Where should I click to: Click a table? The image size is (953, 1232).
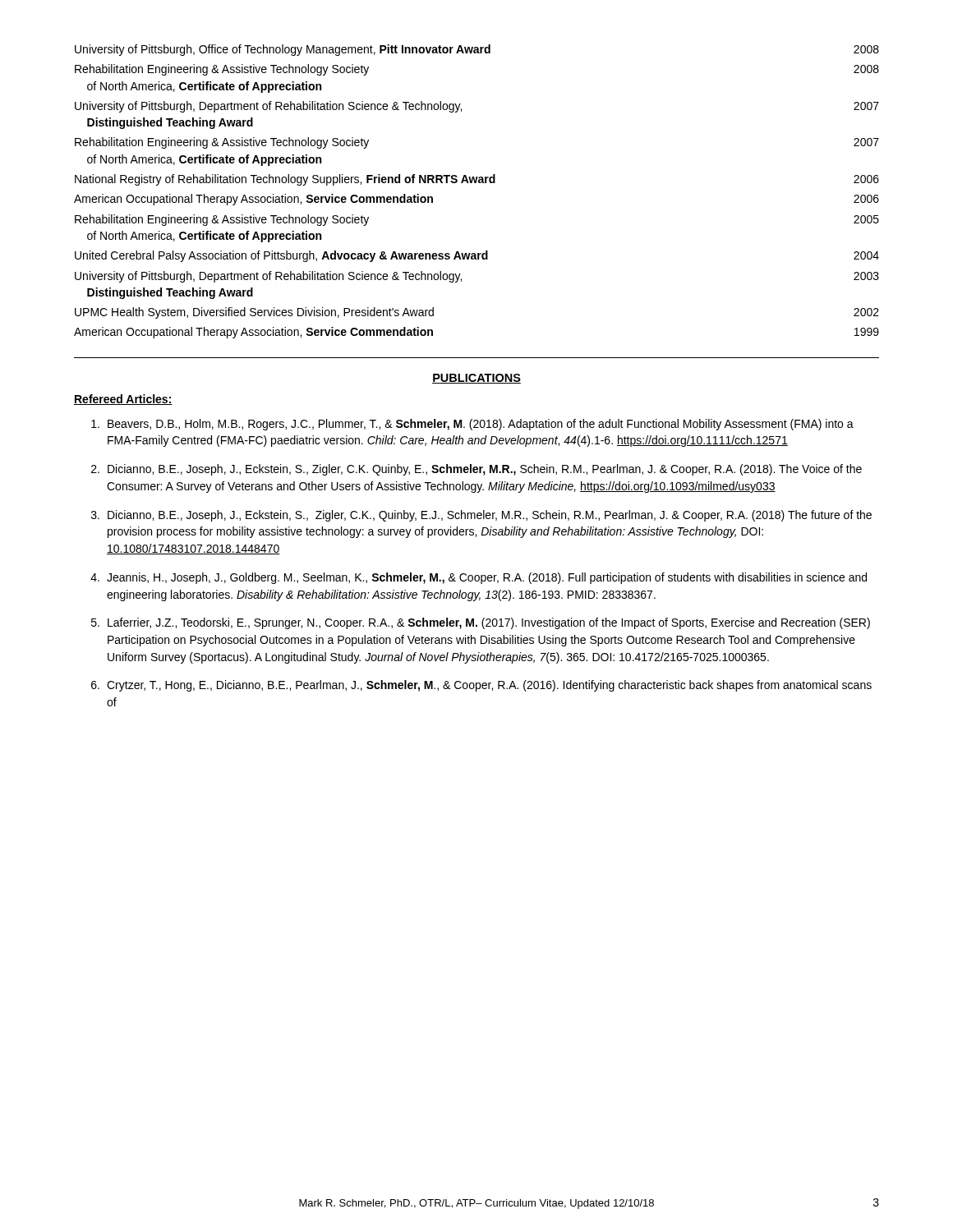[476, 191]
